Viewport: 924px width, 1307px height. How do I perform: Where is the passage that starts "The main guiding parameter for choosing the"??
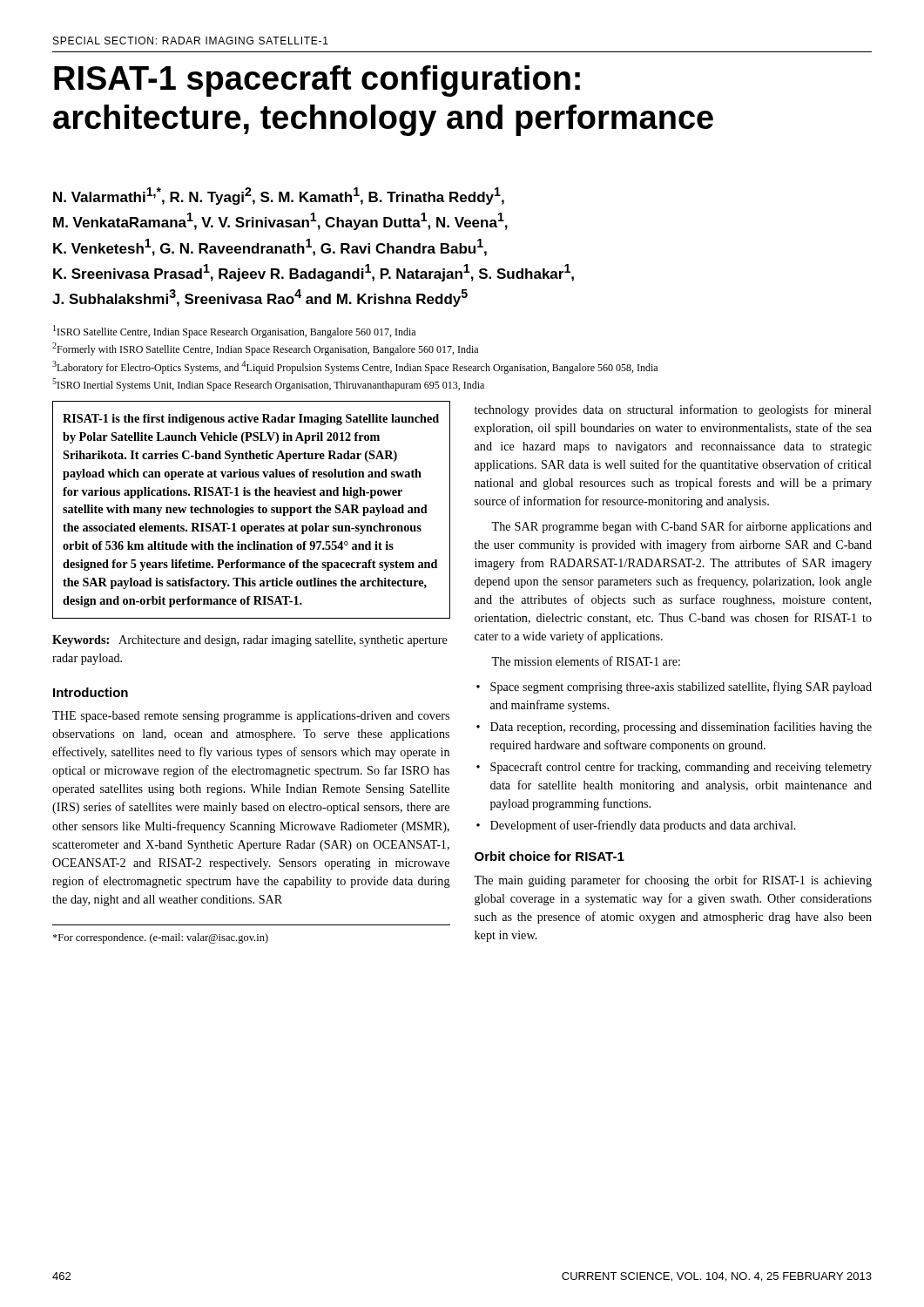tap(673, 907)
